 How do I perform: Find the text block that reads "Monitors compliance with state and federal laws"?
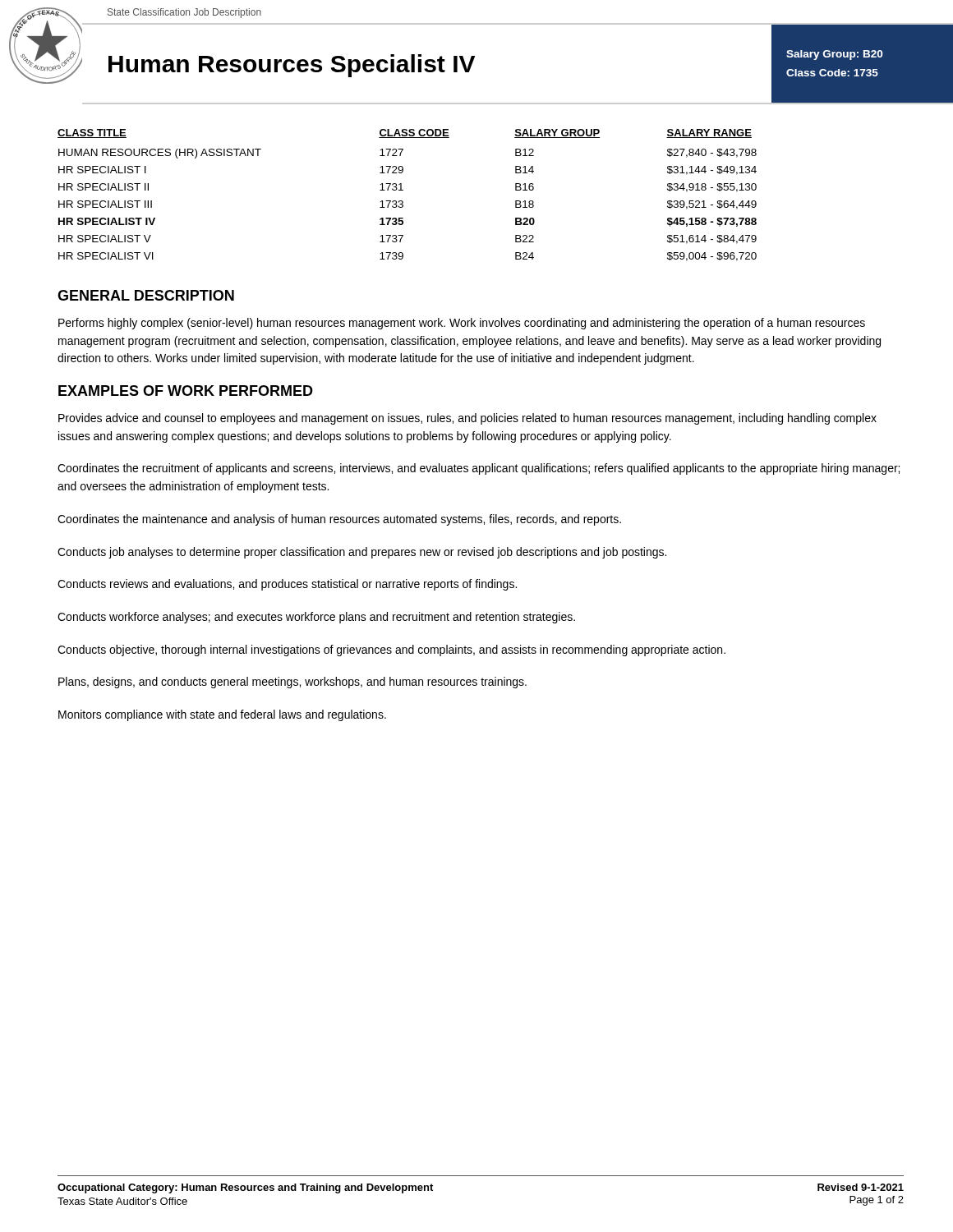tap(222, 714)
